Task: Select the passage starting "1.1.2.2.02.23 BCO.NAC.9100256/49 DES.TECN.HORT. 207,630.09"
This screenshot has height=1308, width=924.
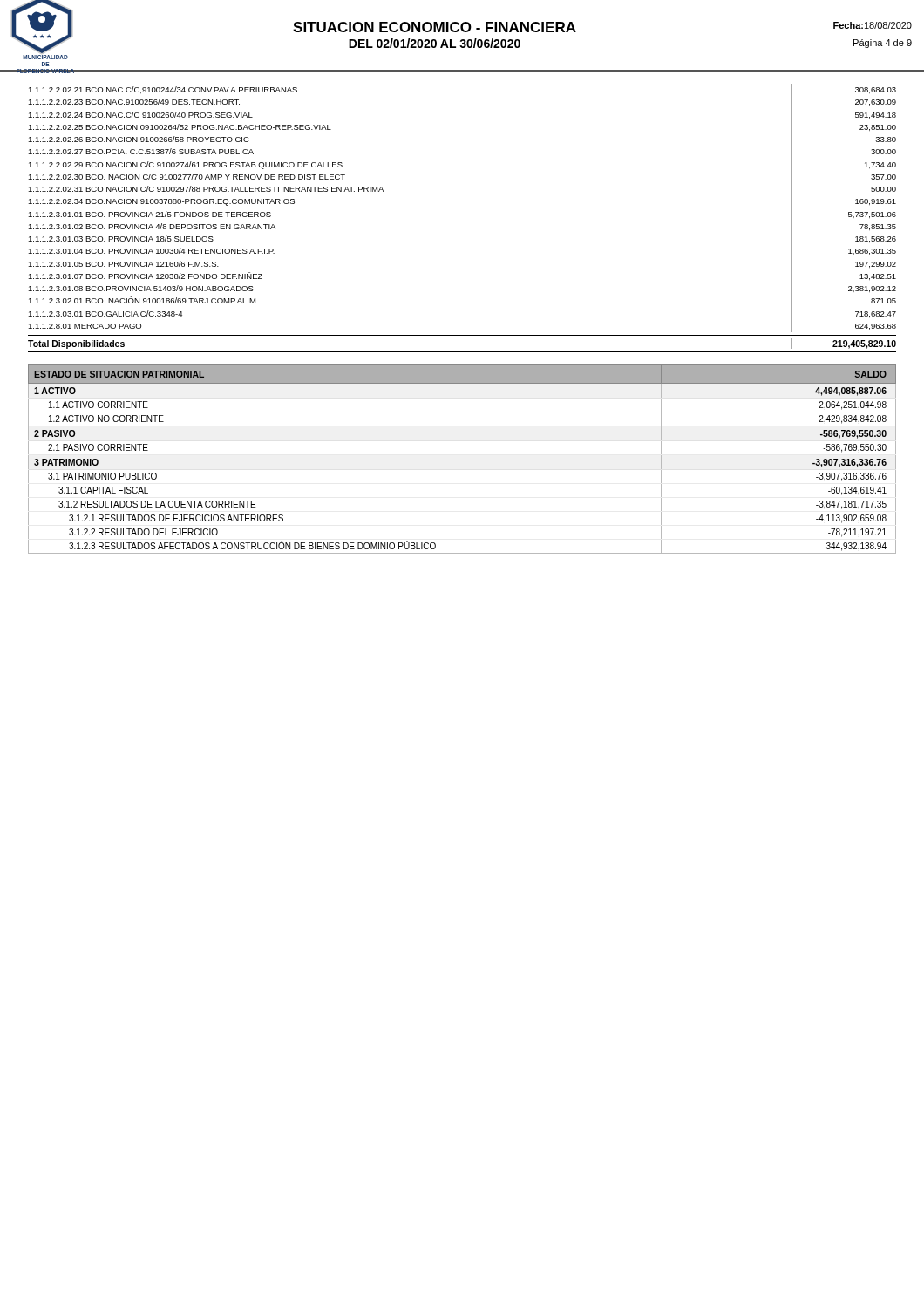Action: coord(161,102)
